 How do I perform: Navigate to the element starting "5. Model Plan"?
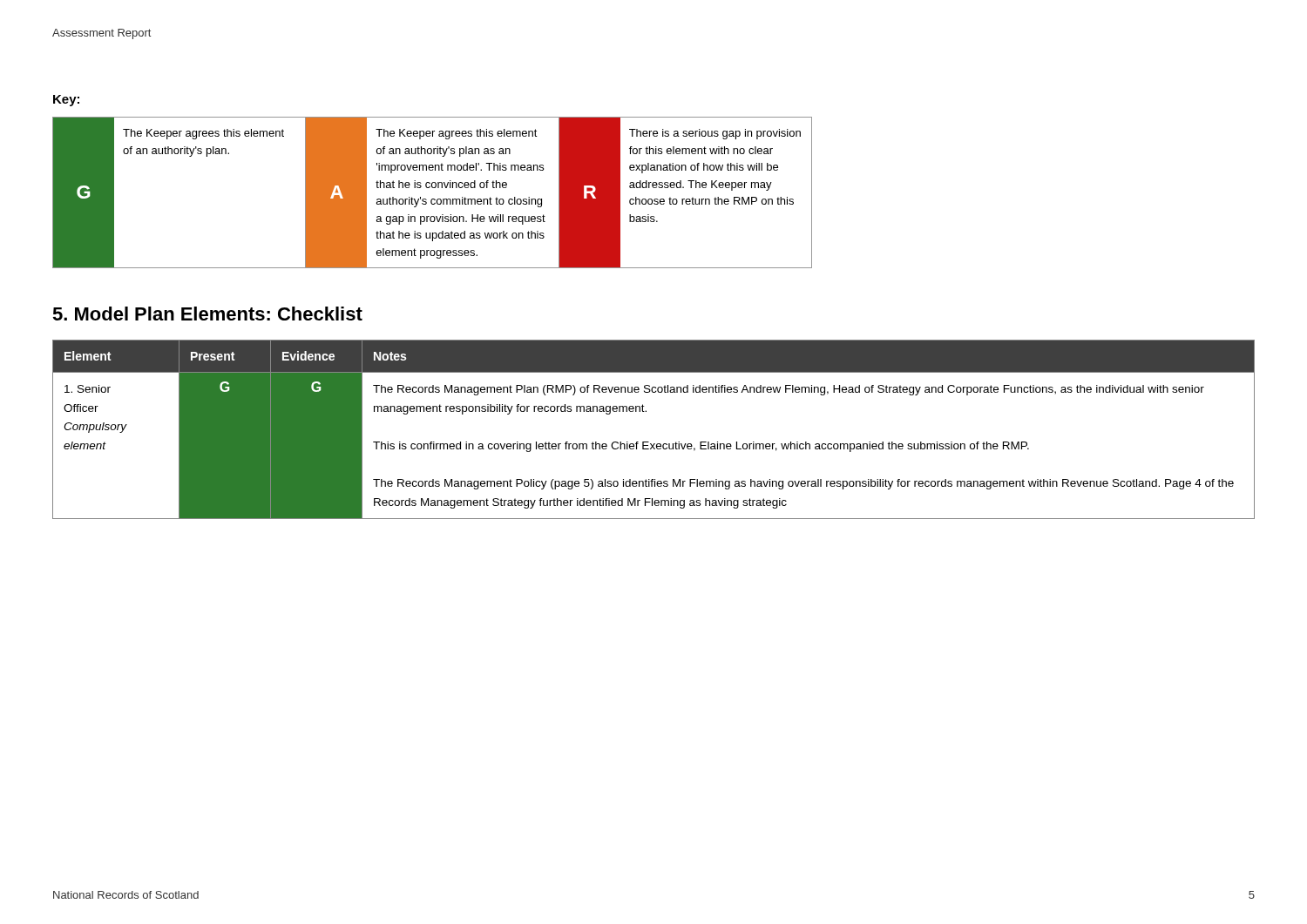(207, 314)
